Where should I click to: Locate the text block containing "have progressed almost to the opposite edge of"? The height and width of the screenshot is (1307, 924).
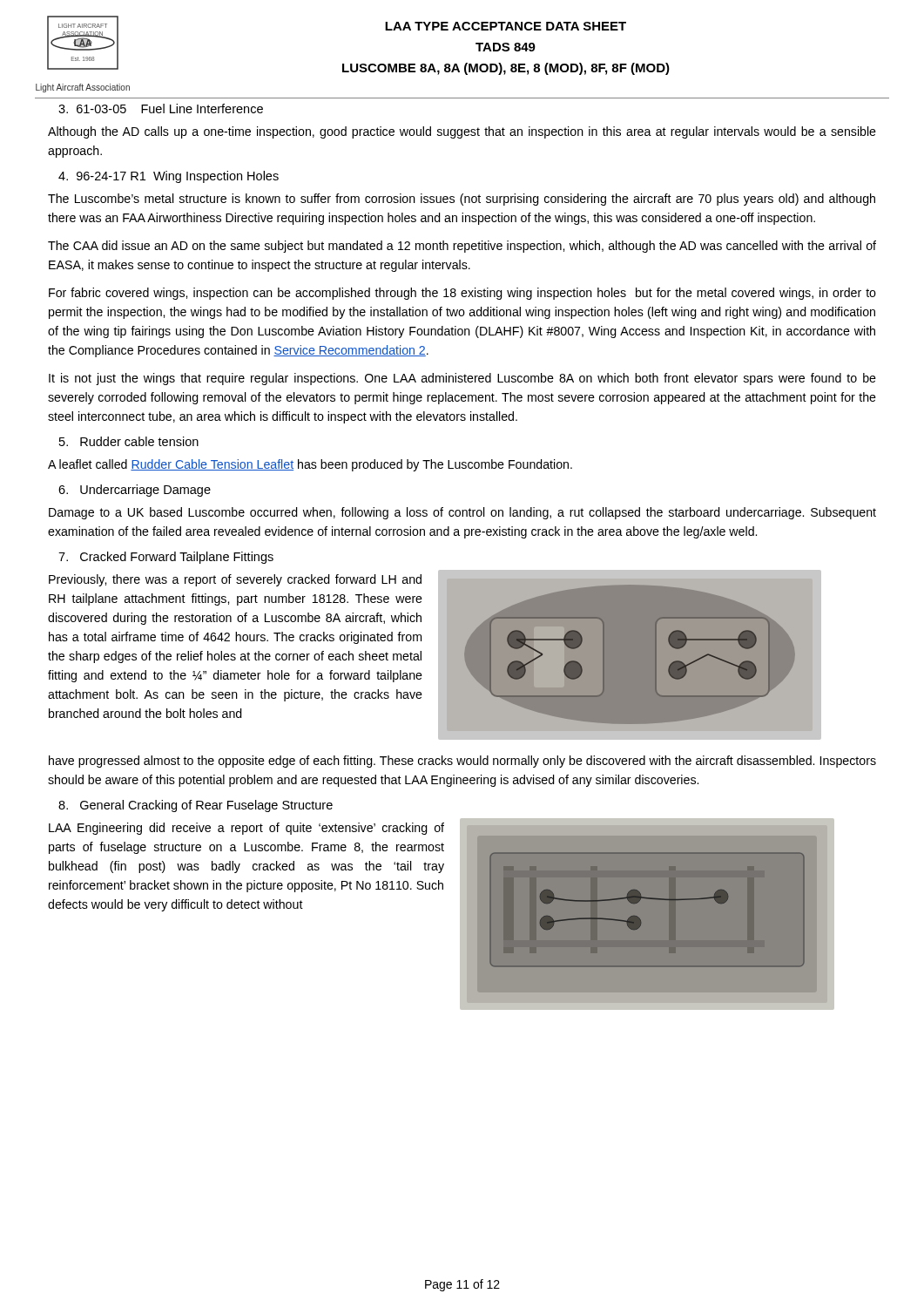(462, 770)
